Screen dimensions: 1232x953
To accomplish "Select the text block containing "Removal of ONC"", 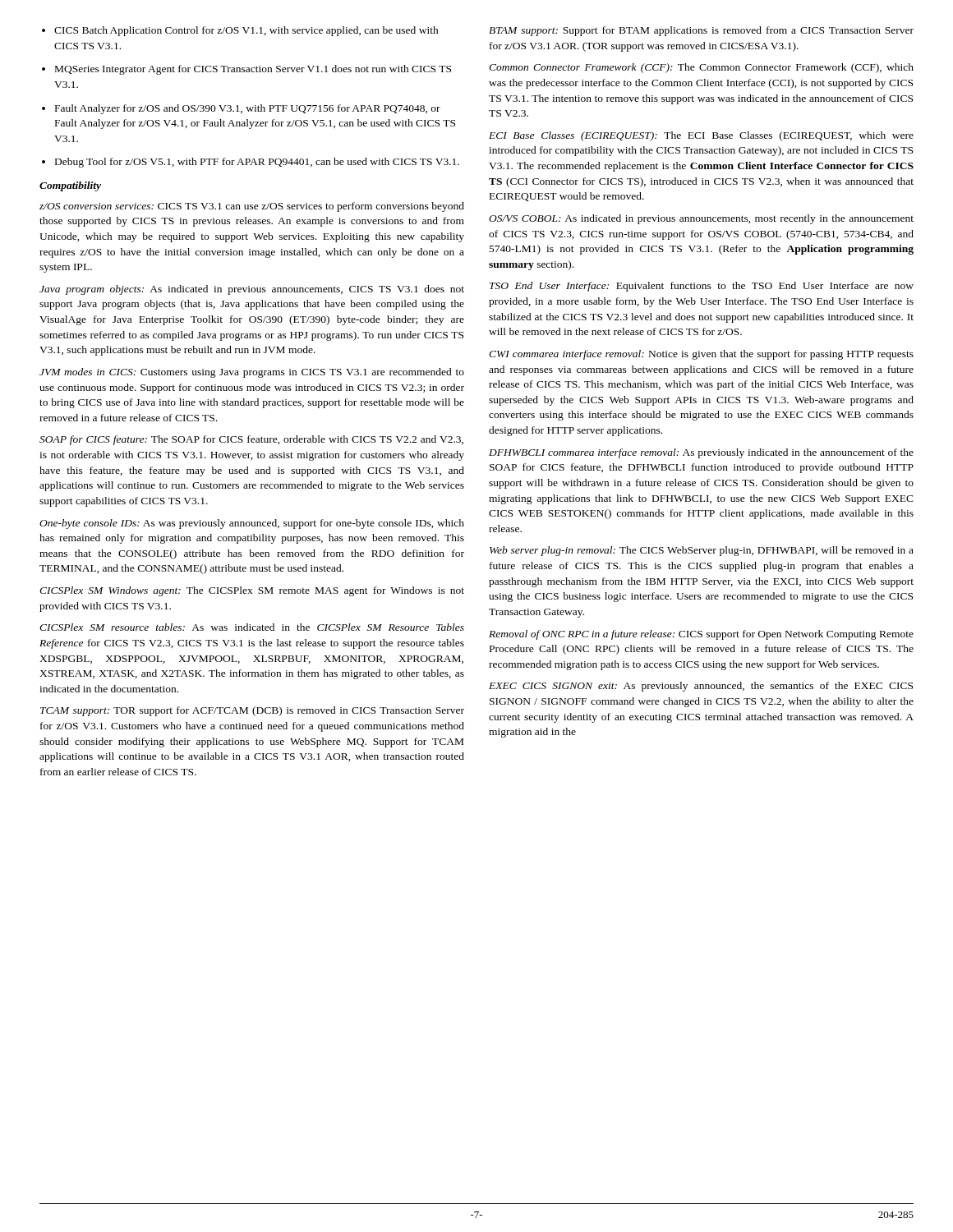I will (701, 649).
